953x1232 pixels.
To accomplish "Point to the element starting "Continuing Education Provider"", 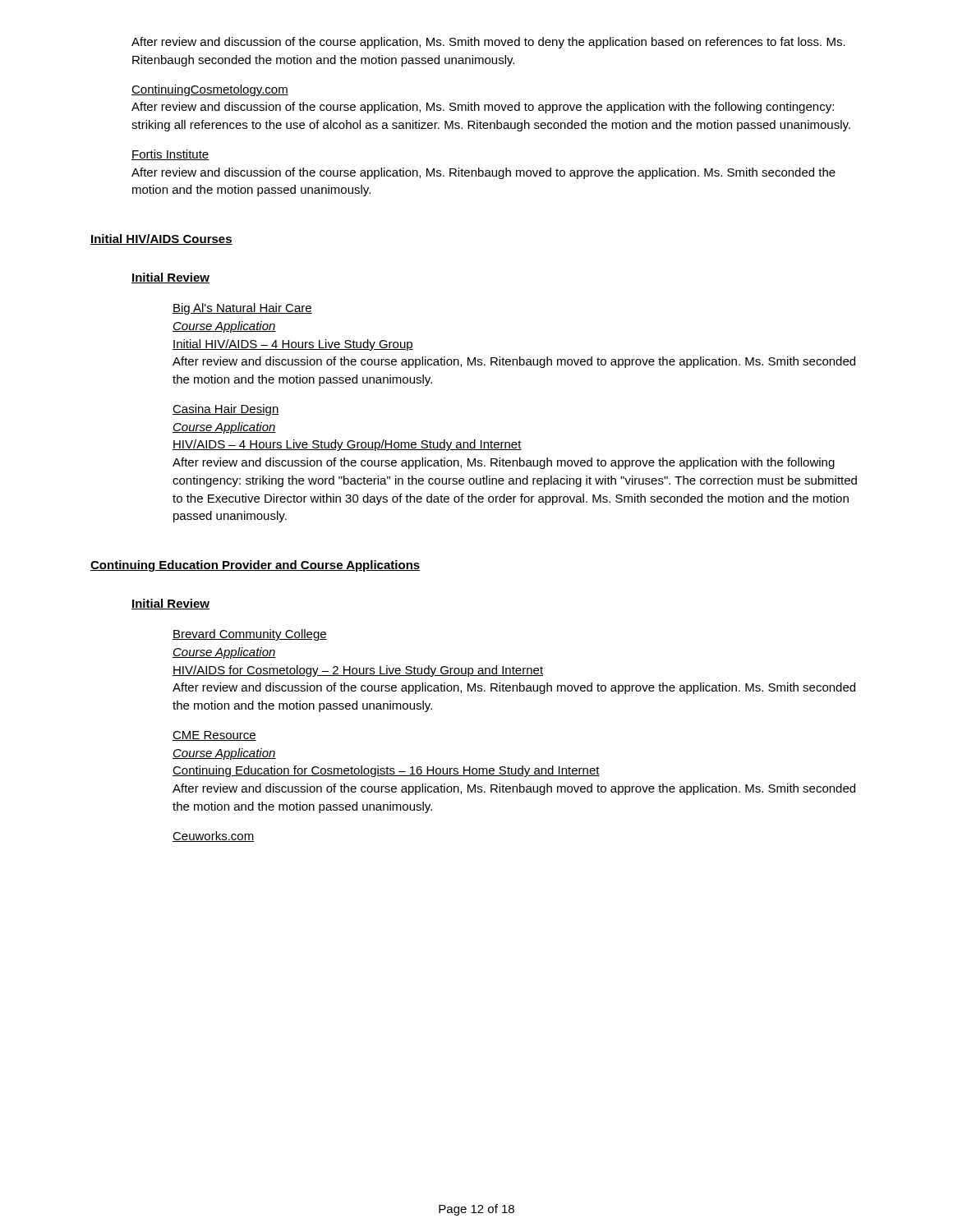I will pyautogui.click(x=255, y=565).
